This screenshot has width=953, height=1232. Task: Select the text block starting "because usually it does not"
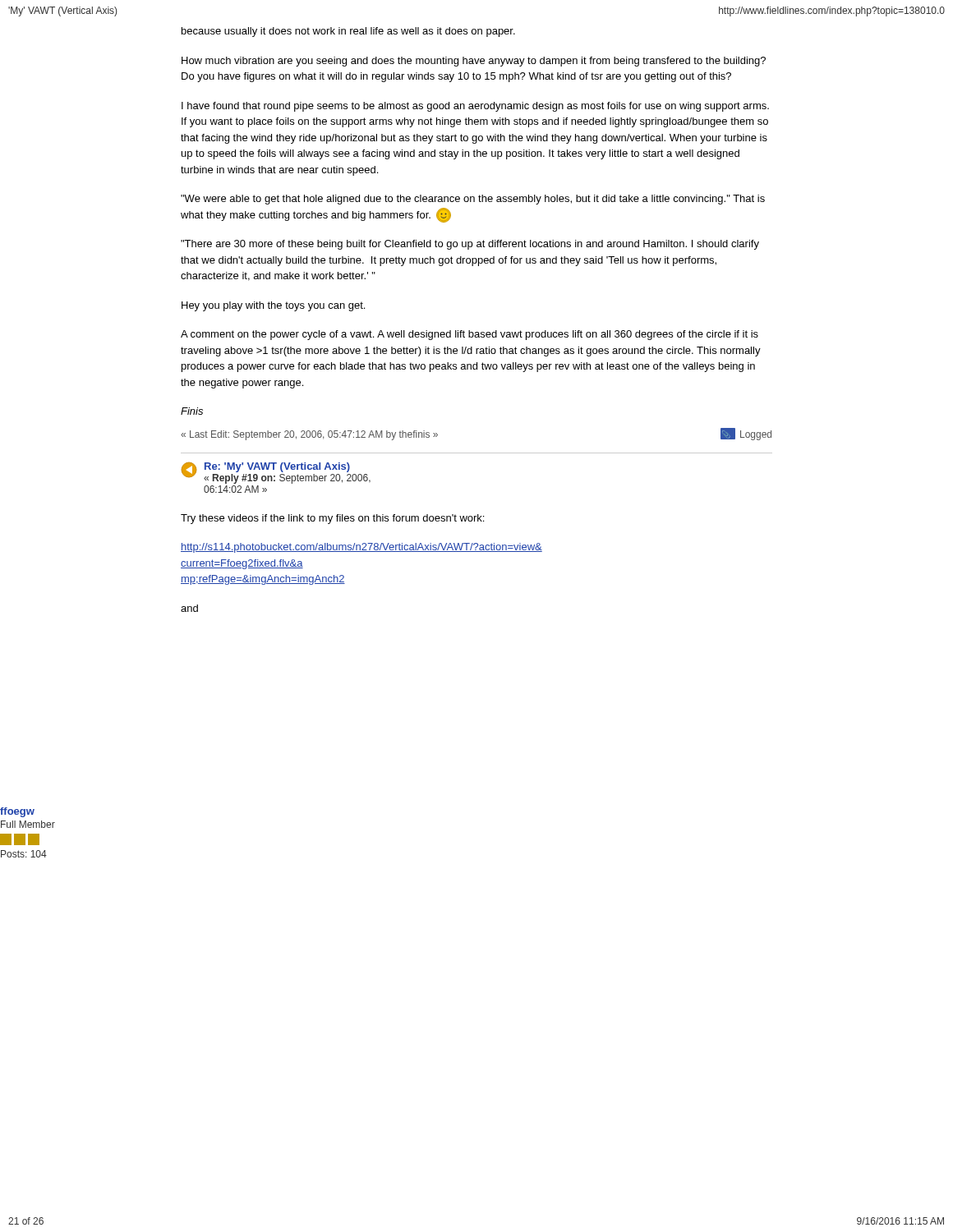point(348,31)
